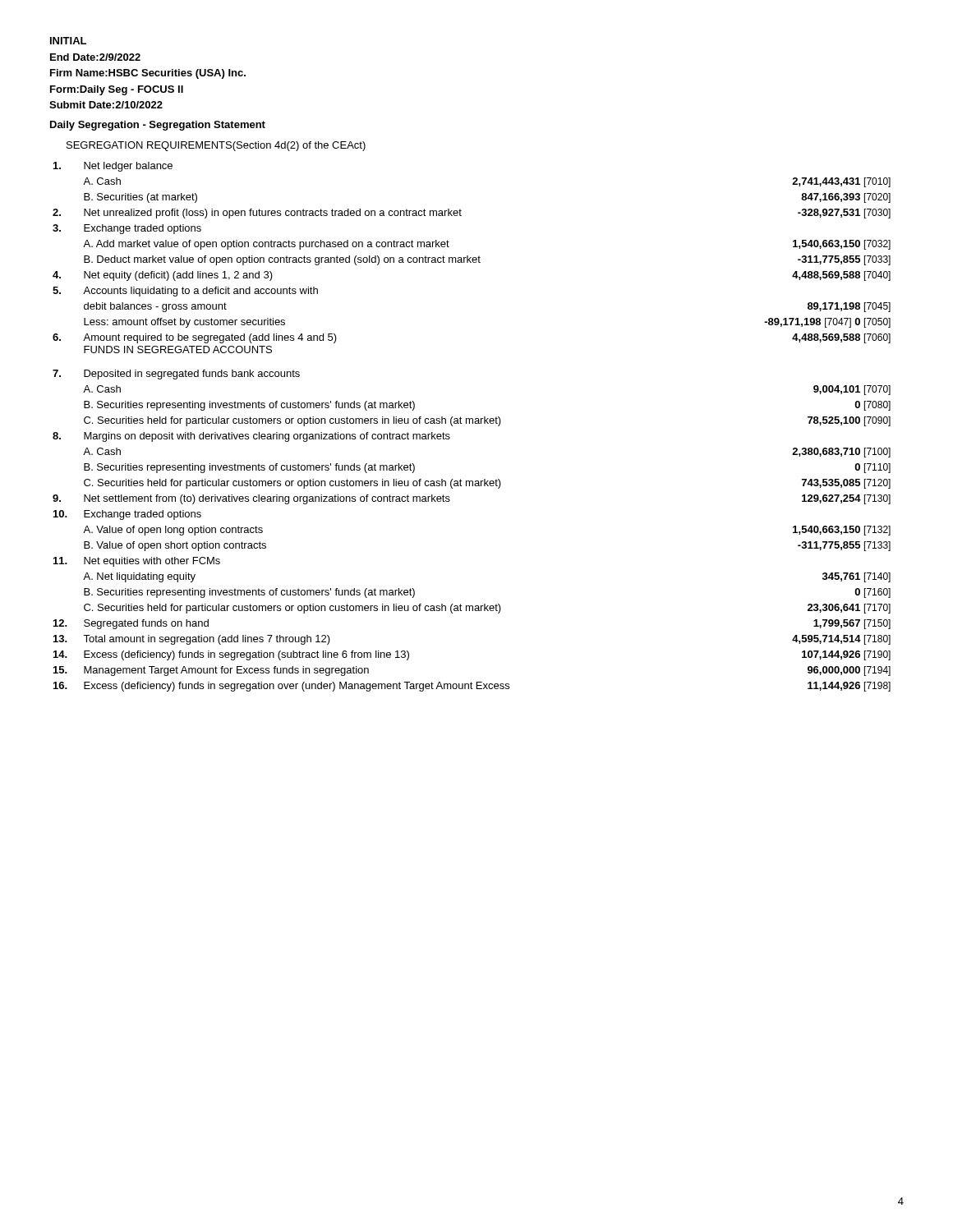Image resolution: width=953 pixels, height=1232 pixels.
Task: Point to the block beginning "9. Net settlement from (to) derivatives"
Action: coord(266,499)
